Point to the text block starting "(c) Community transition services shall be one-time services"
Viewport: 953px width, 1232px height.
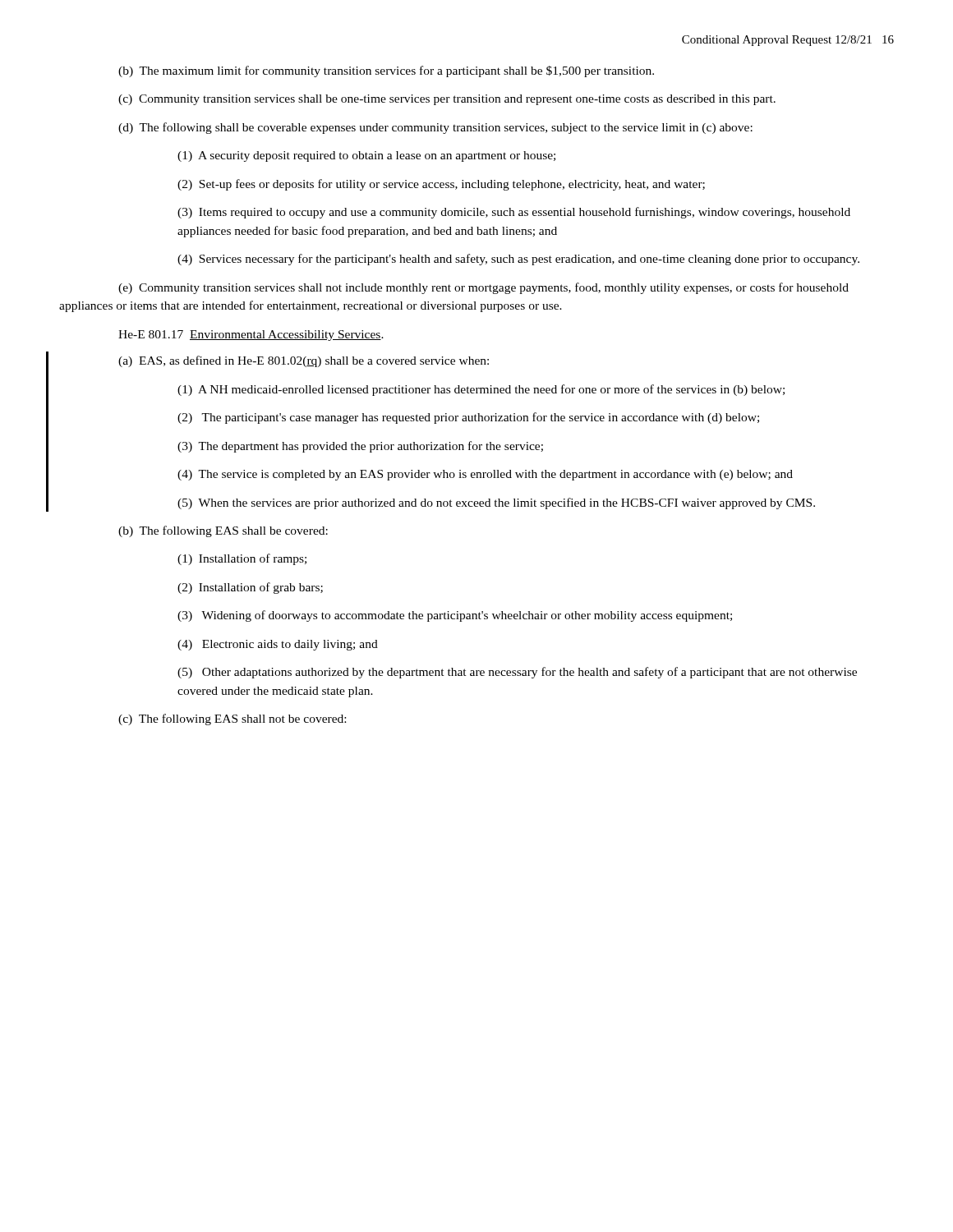pos(447,98)
